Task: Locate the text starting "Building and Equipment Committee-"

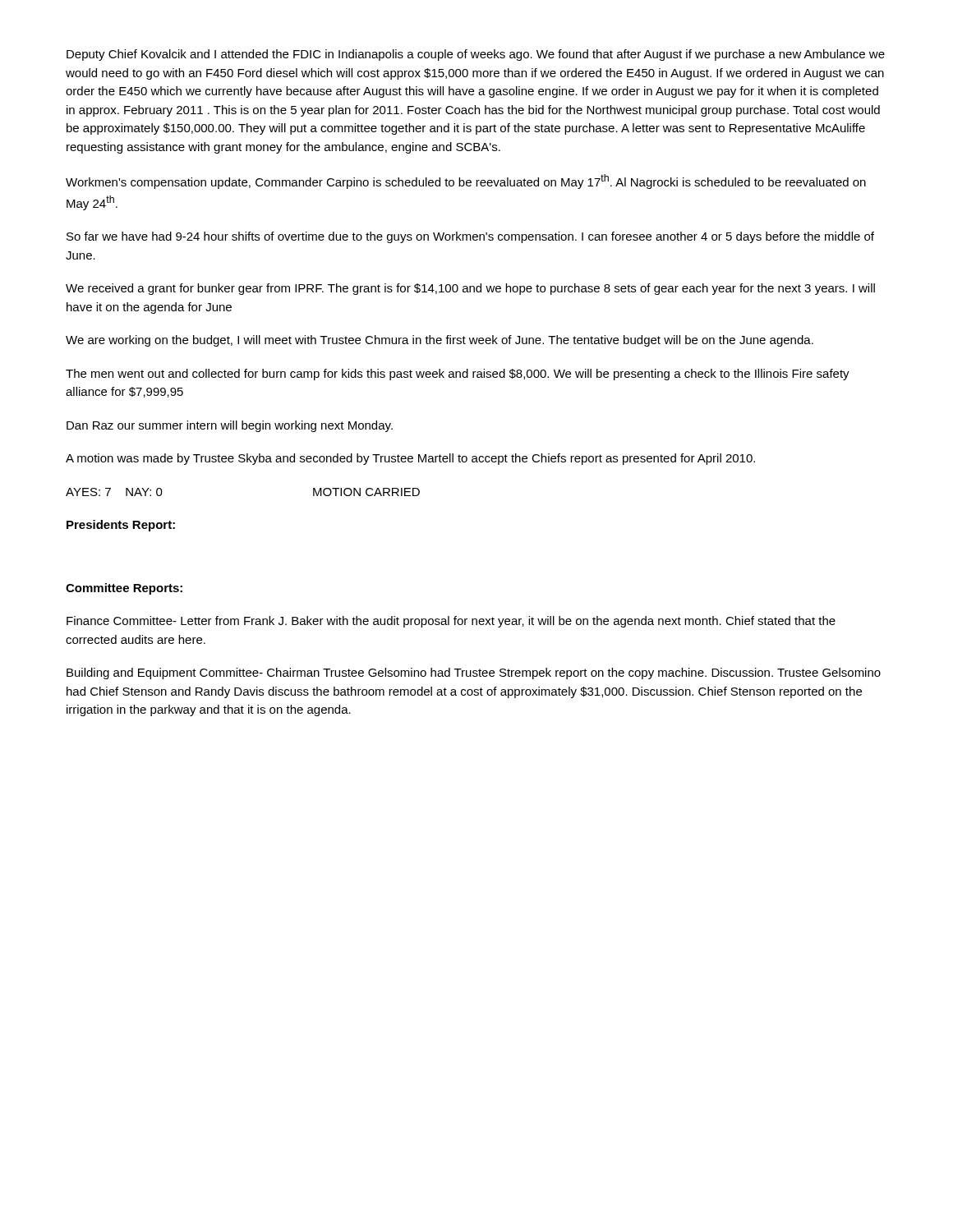Action: 473,691
